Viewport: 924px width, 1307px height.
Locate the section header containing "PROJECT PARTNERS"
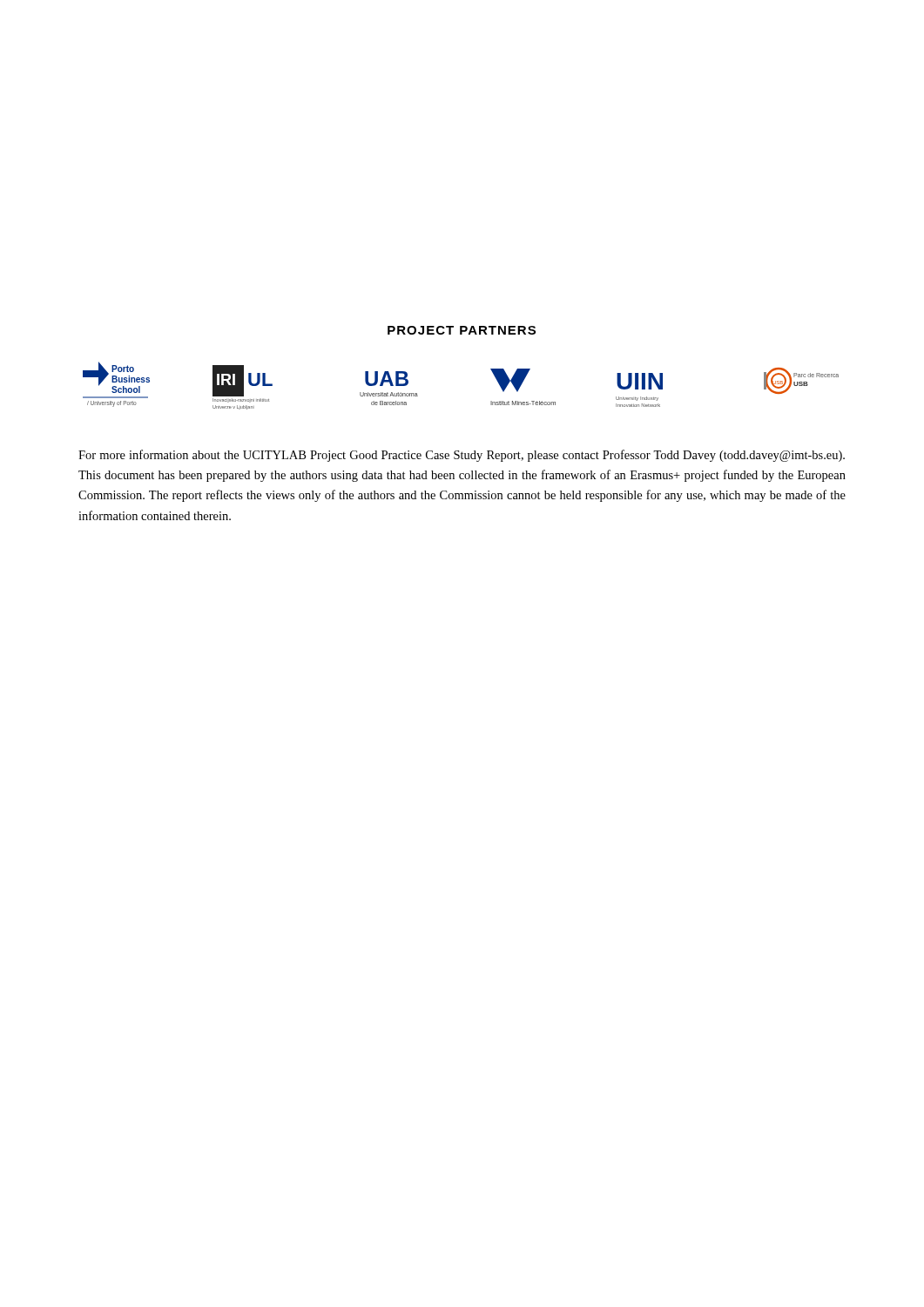coord(462,330)
